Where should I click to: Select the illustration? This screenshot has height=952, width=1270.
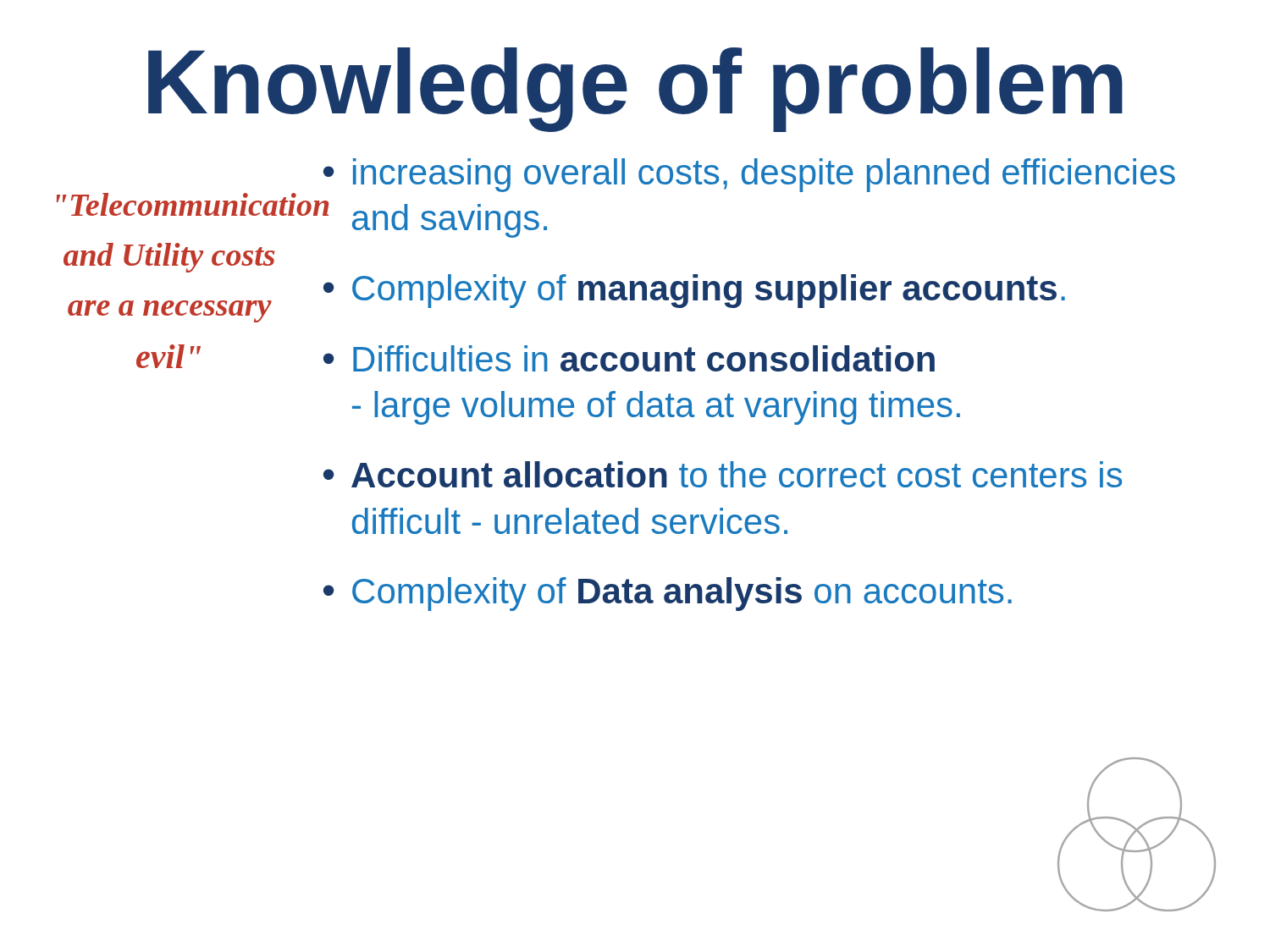coord(1135,840)
